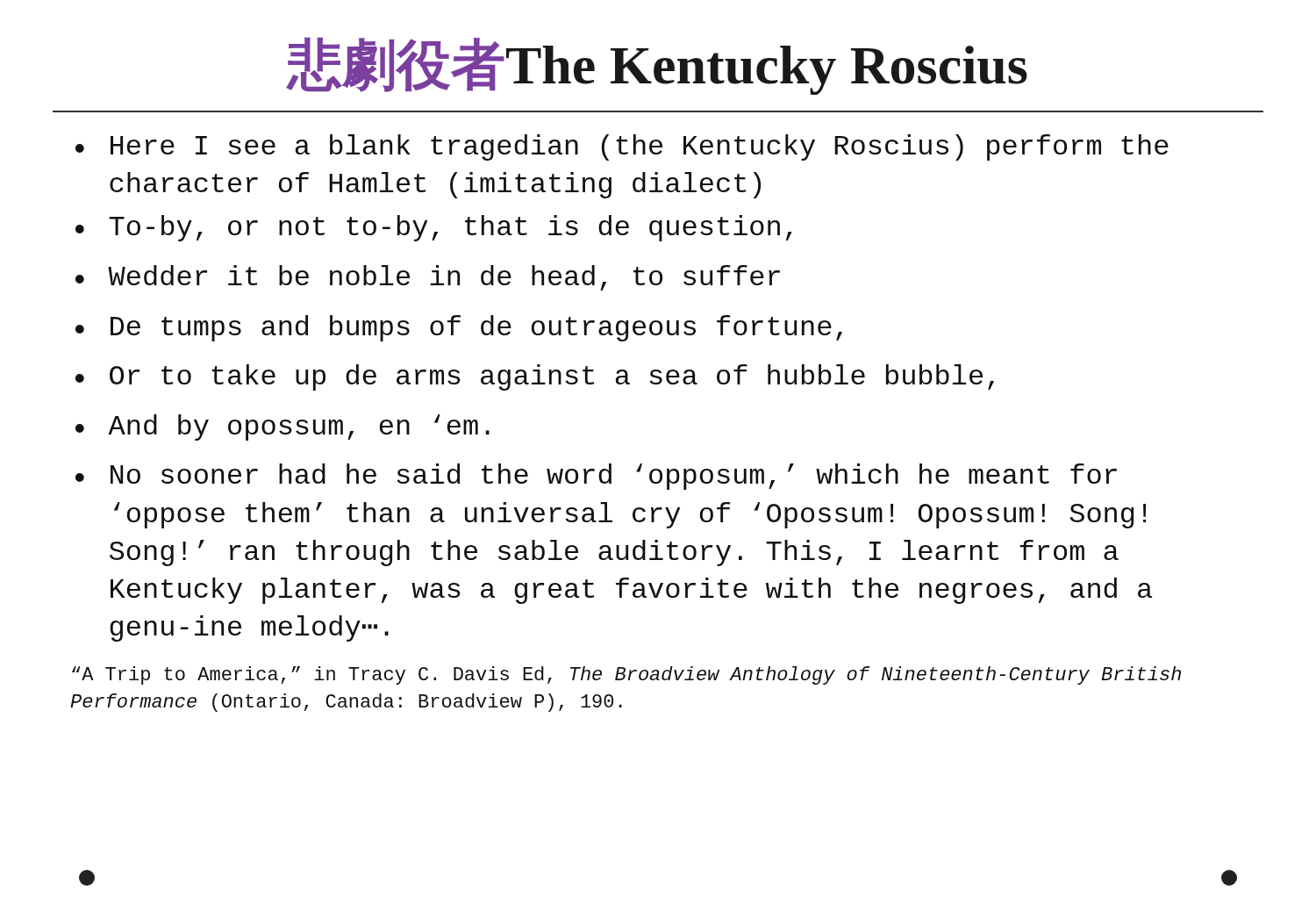Click on the list item that reads "• No sooner had he"
Screen dimensions: 912x1316
click(x=658, y=552)
